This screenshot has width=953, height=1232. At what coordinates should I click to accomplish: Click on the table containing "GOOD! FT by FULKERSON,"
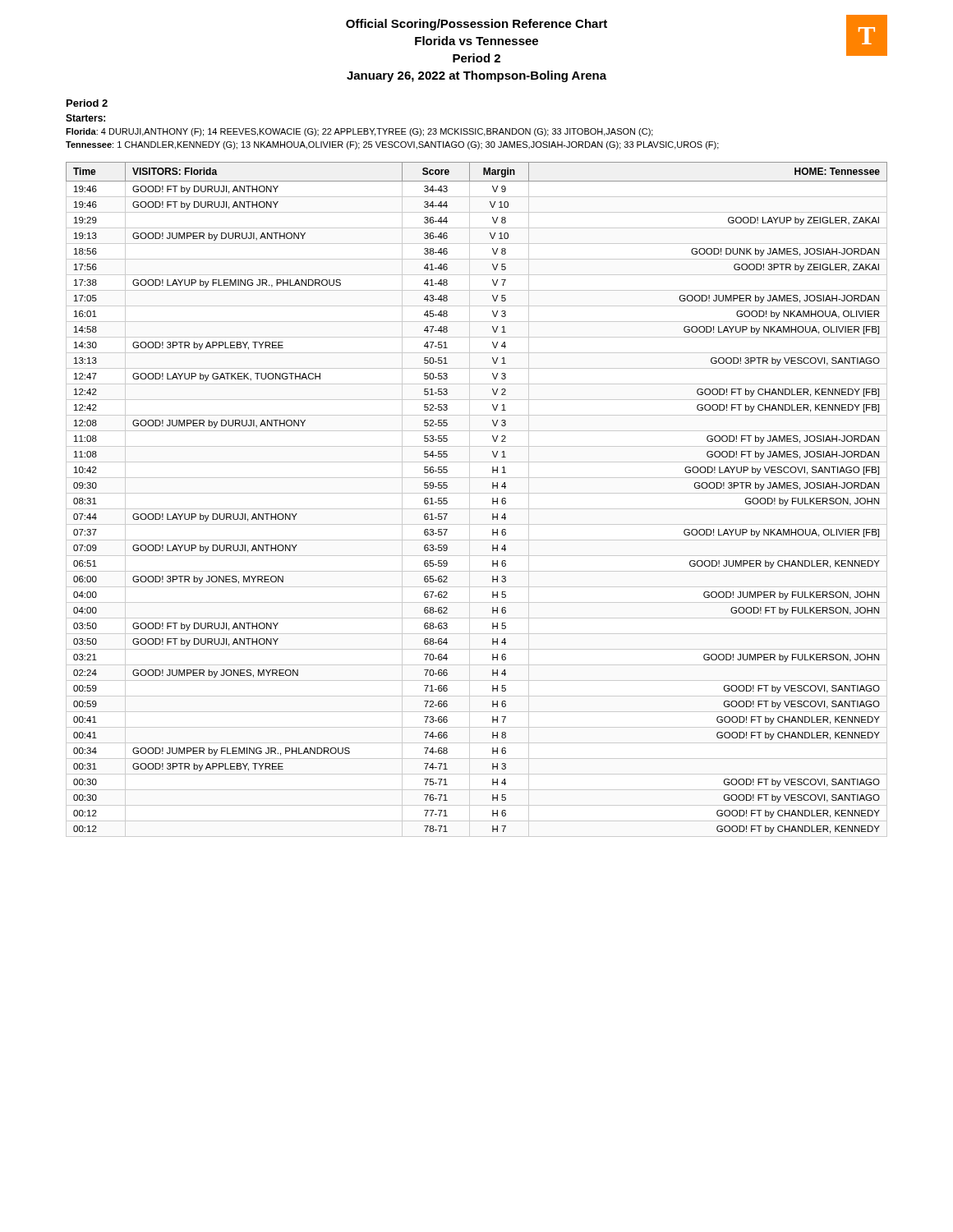click(476, 499)
